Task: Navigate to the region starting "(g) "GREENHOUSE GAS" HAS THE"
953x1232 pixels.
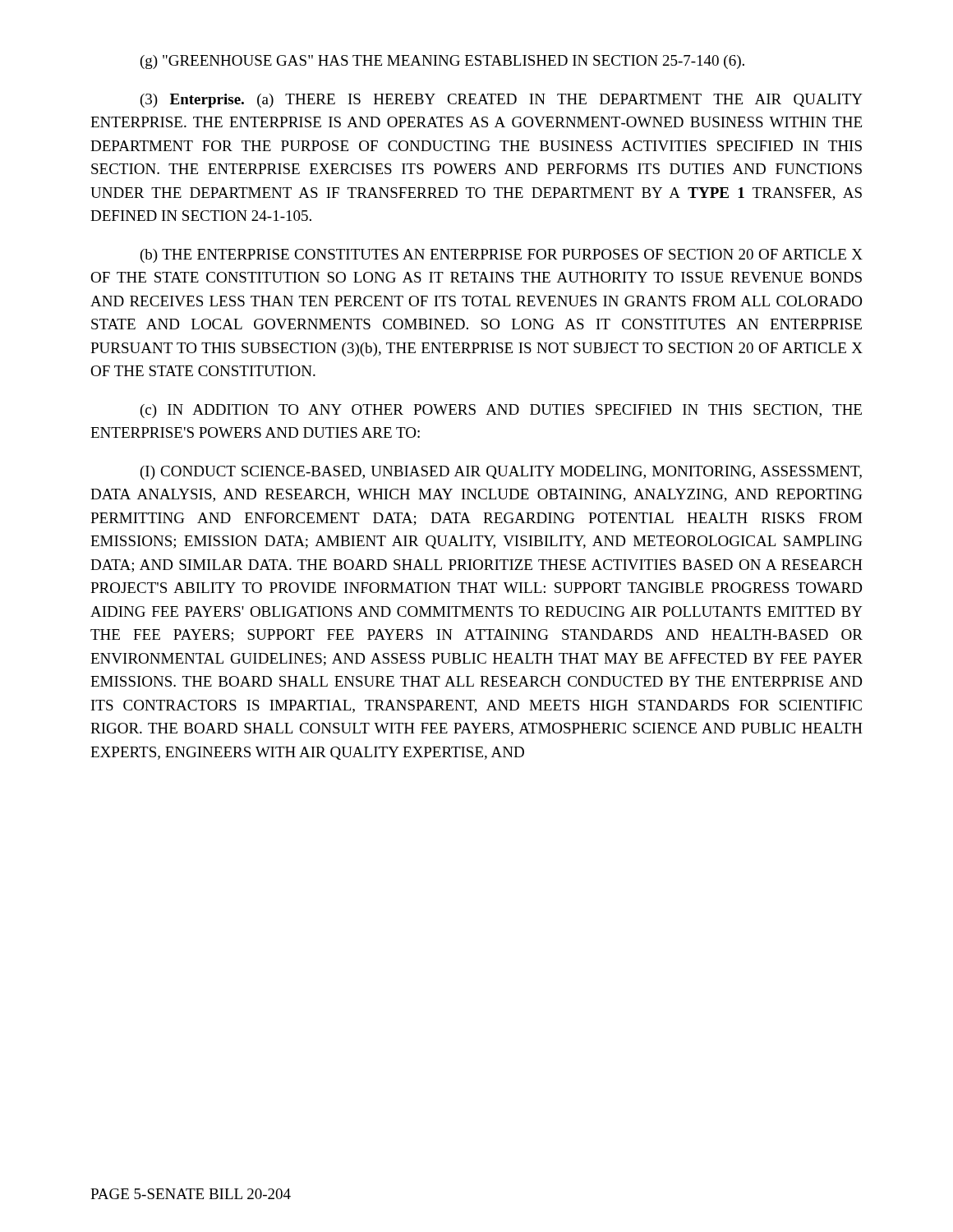Action: click(x=443, y=60)
